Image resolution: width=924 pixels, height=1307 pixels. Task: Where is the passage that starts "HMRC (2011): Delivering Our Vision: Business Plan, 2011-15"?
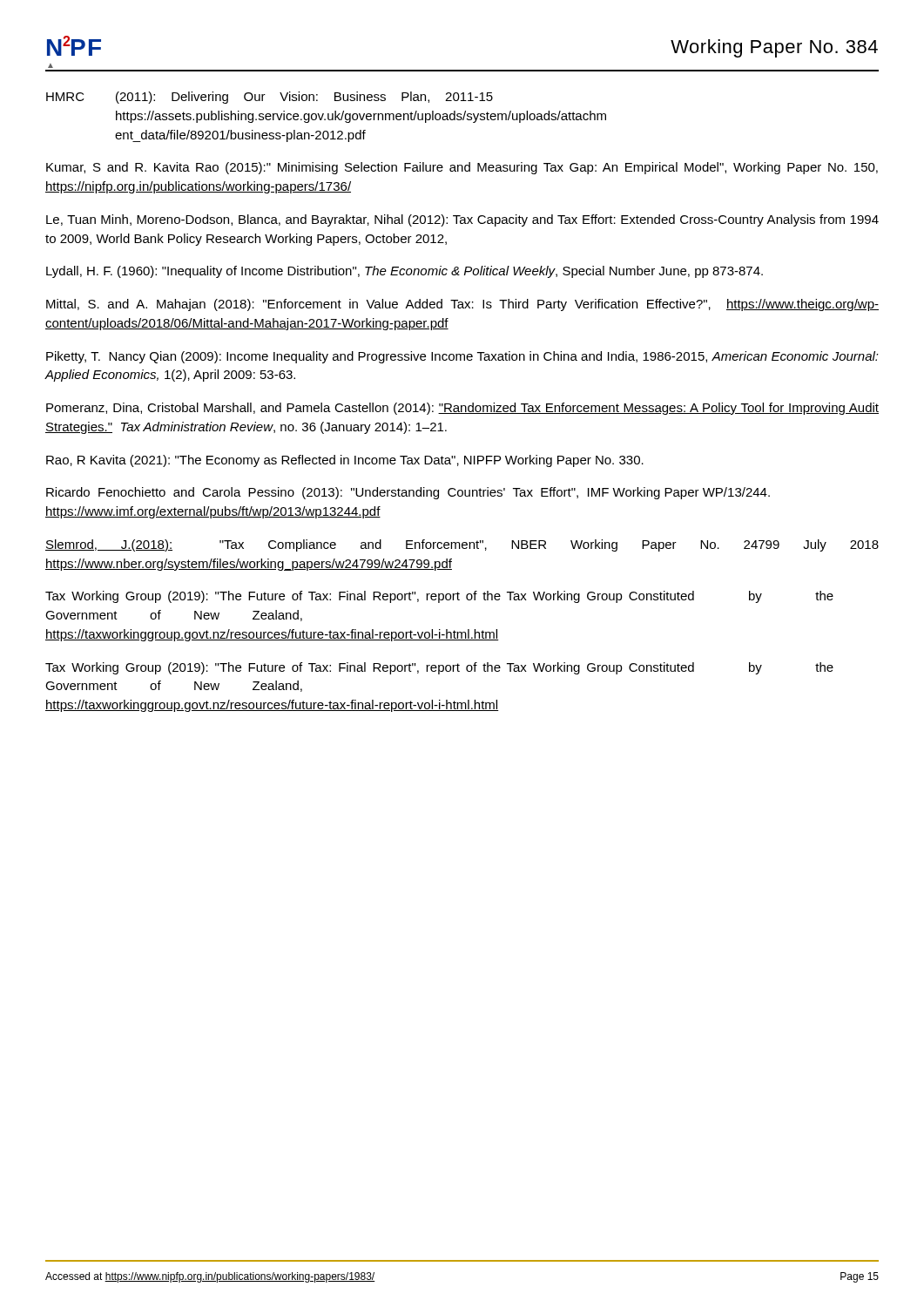click(462, 116)
